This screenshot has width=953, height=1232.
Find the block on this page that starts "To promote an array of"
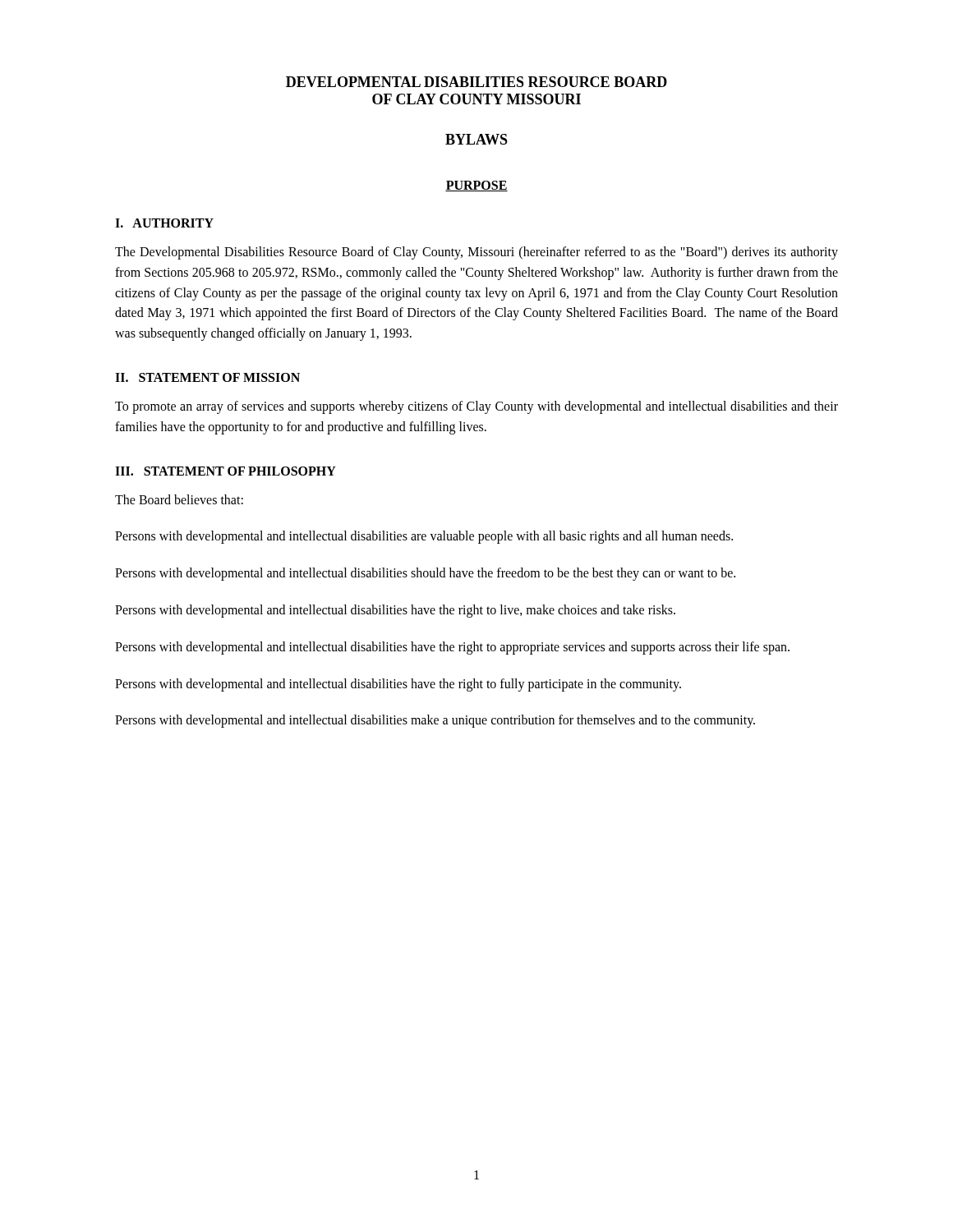coord(476,416)
